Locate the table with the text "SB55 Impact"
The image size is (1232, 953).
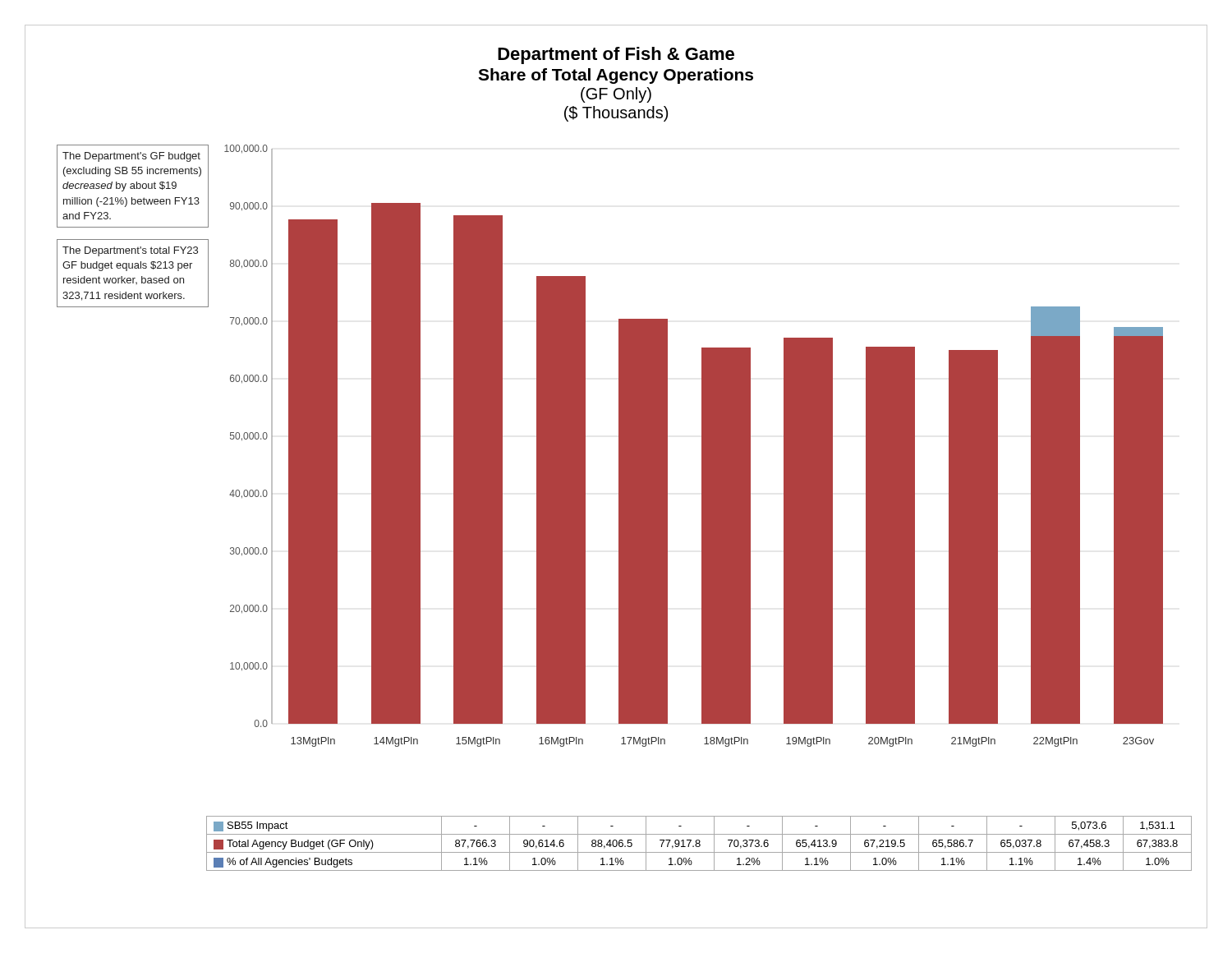click(699, 843)
